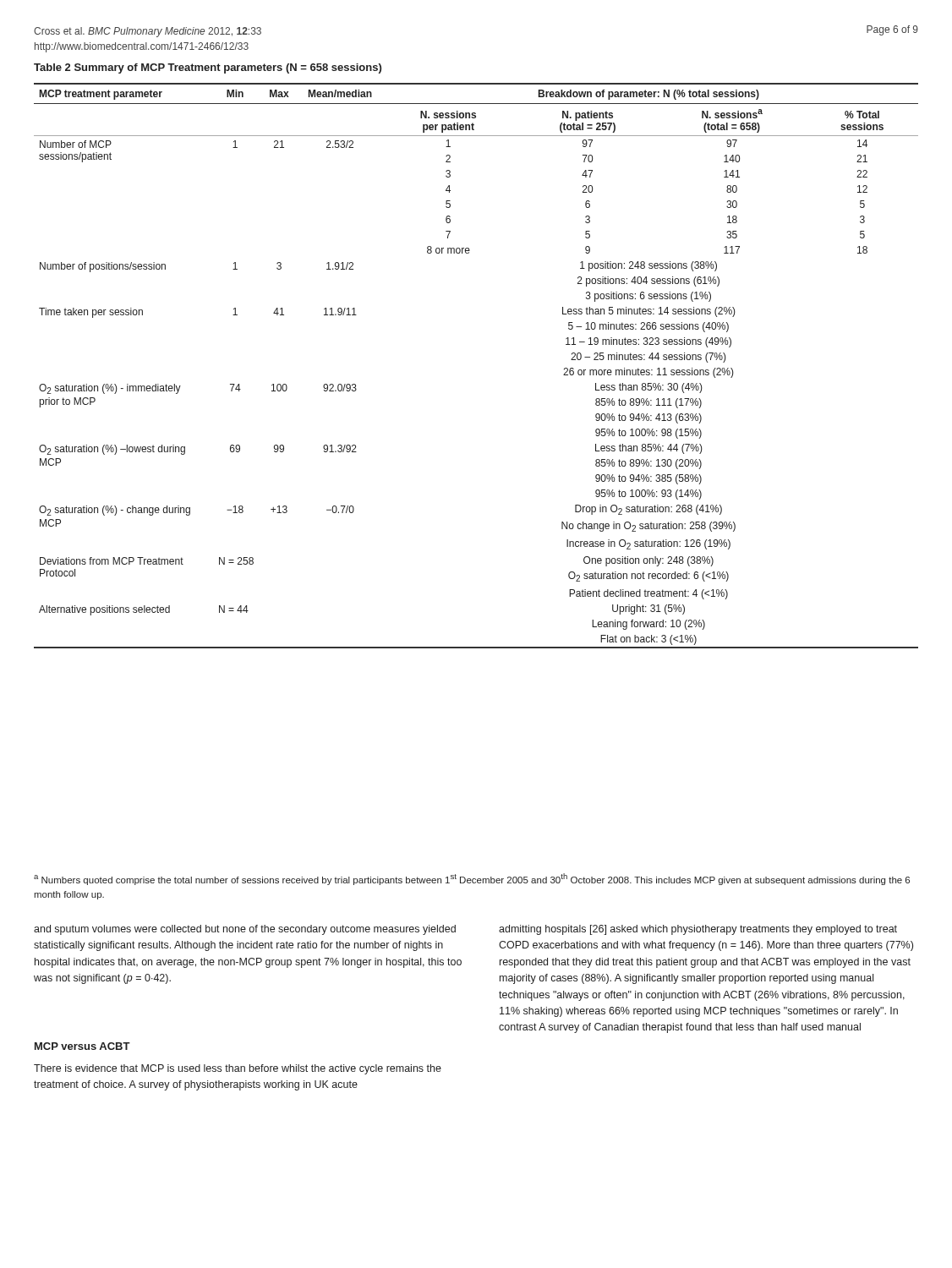
Task: Find the section header
Action: pos(82,1046)
